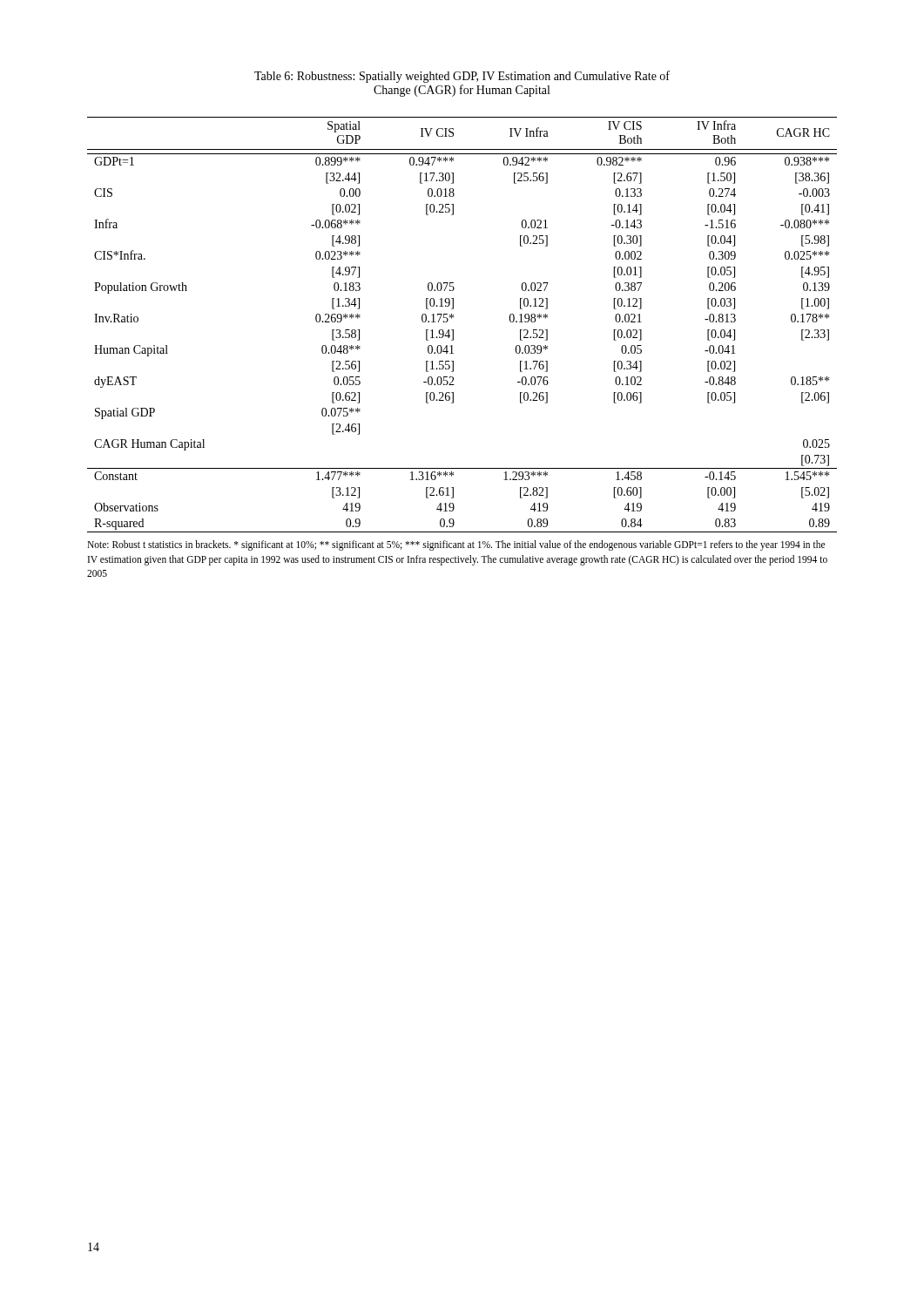Find the table that mentions "IV CIS"

[462, 325]
